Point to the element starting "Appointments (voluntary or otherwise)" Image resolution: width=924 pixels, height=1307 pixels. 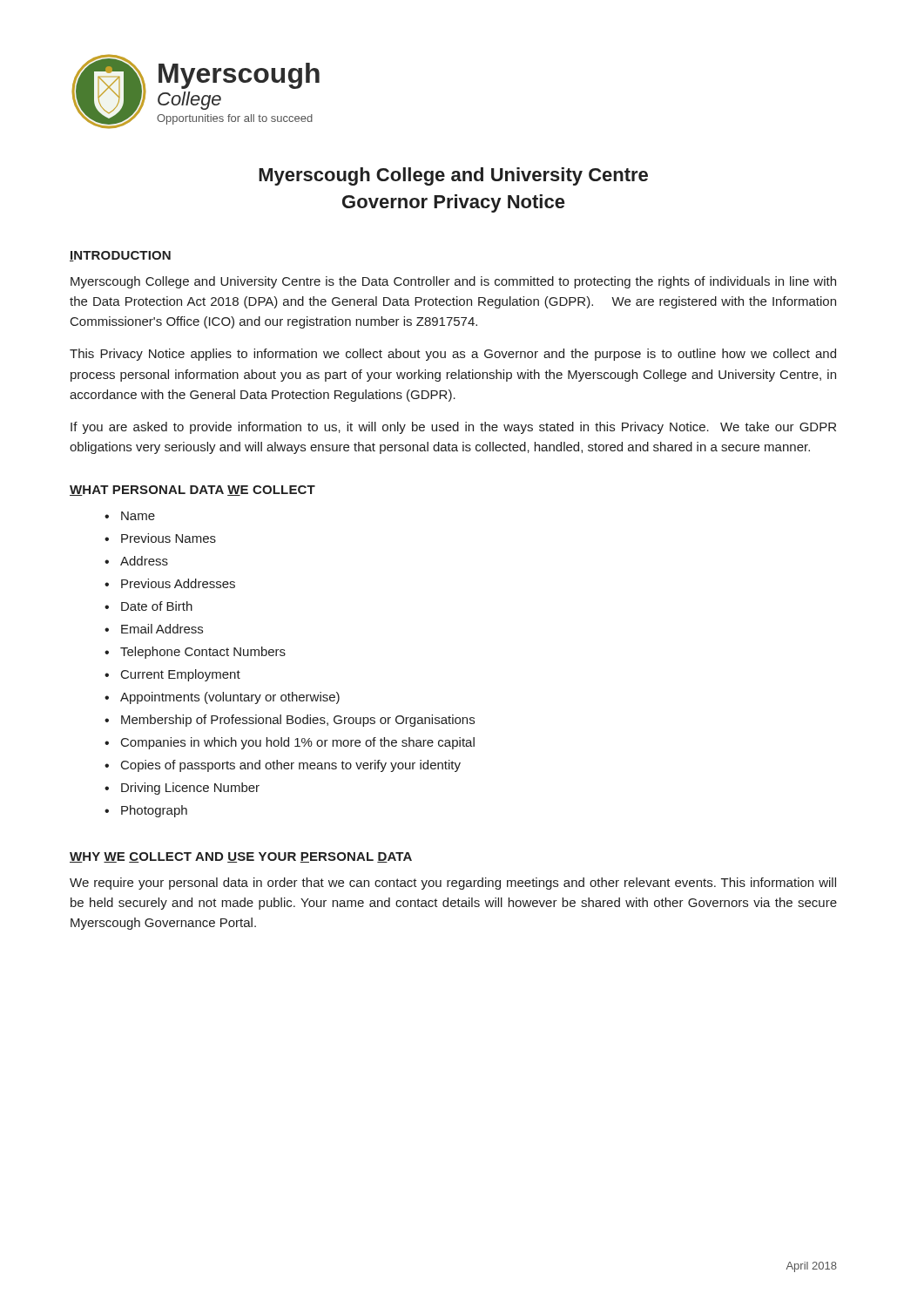230,696
